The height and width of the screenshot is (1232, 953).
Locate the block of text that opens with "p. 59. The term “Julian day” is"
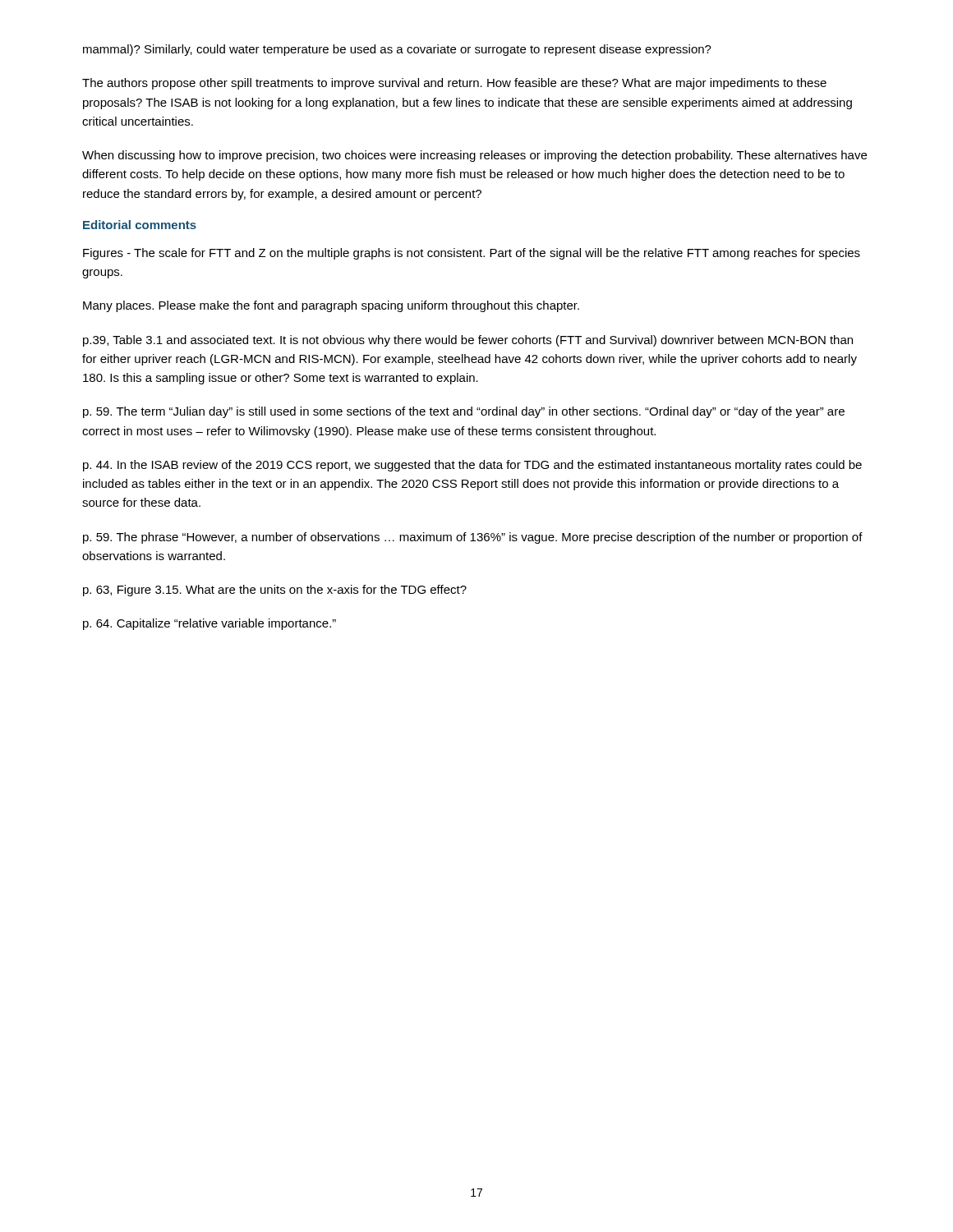click(464, 421)
